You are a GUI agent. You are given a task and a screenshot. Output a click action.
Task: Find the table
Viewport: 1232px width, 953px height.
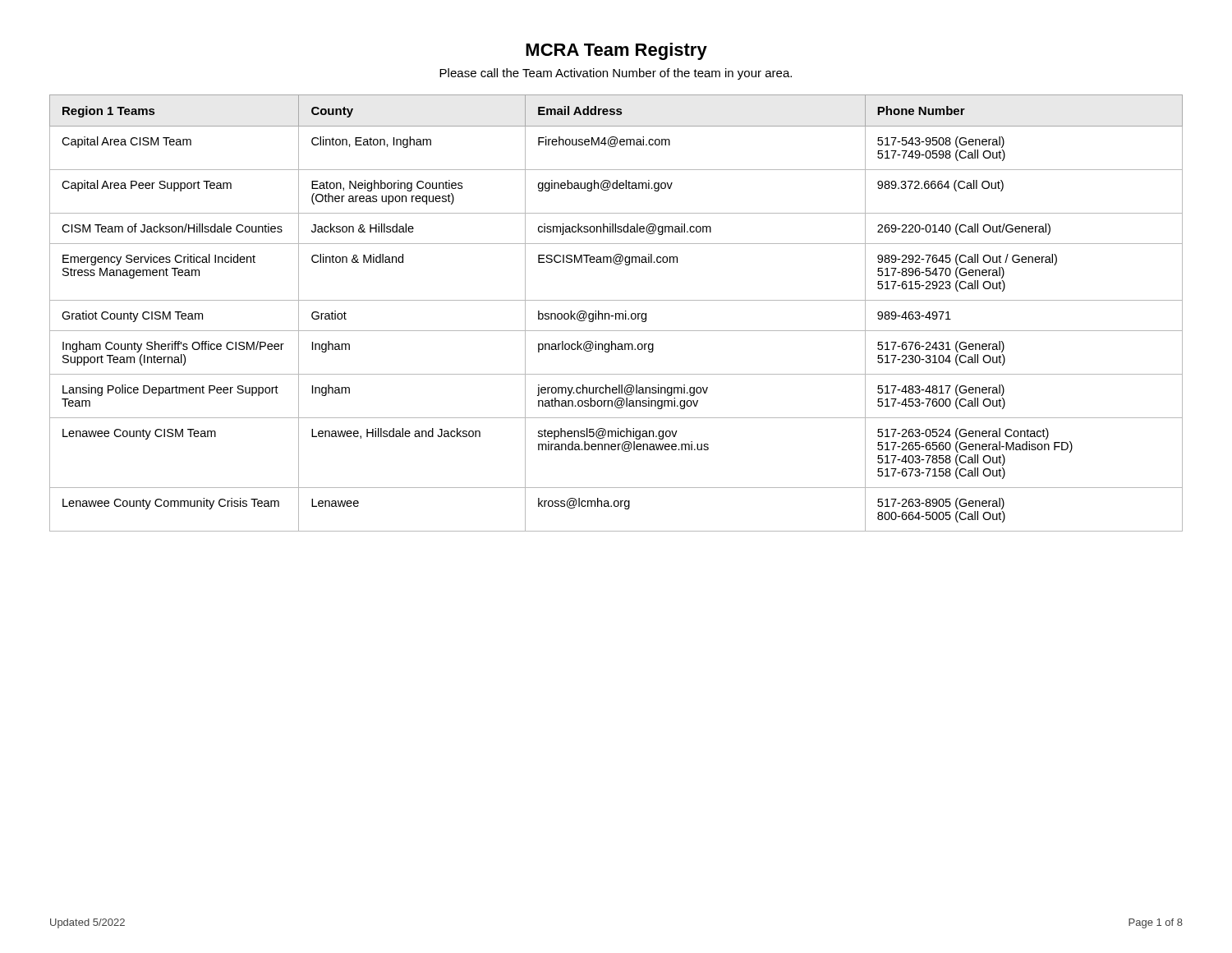click(x=616, y=313)
